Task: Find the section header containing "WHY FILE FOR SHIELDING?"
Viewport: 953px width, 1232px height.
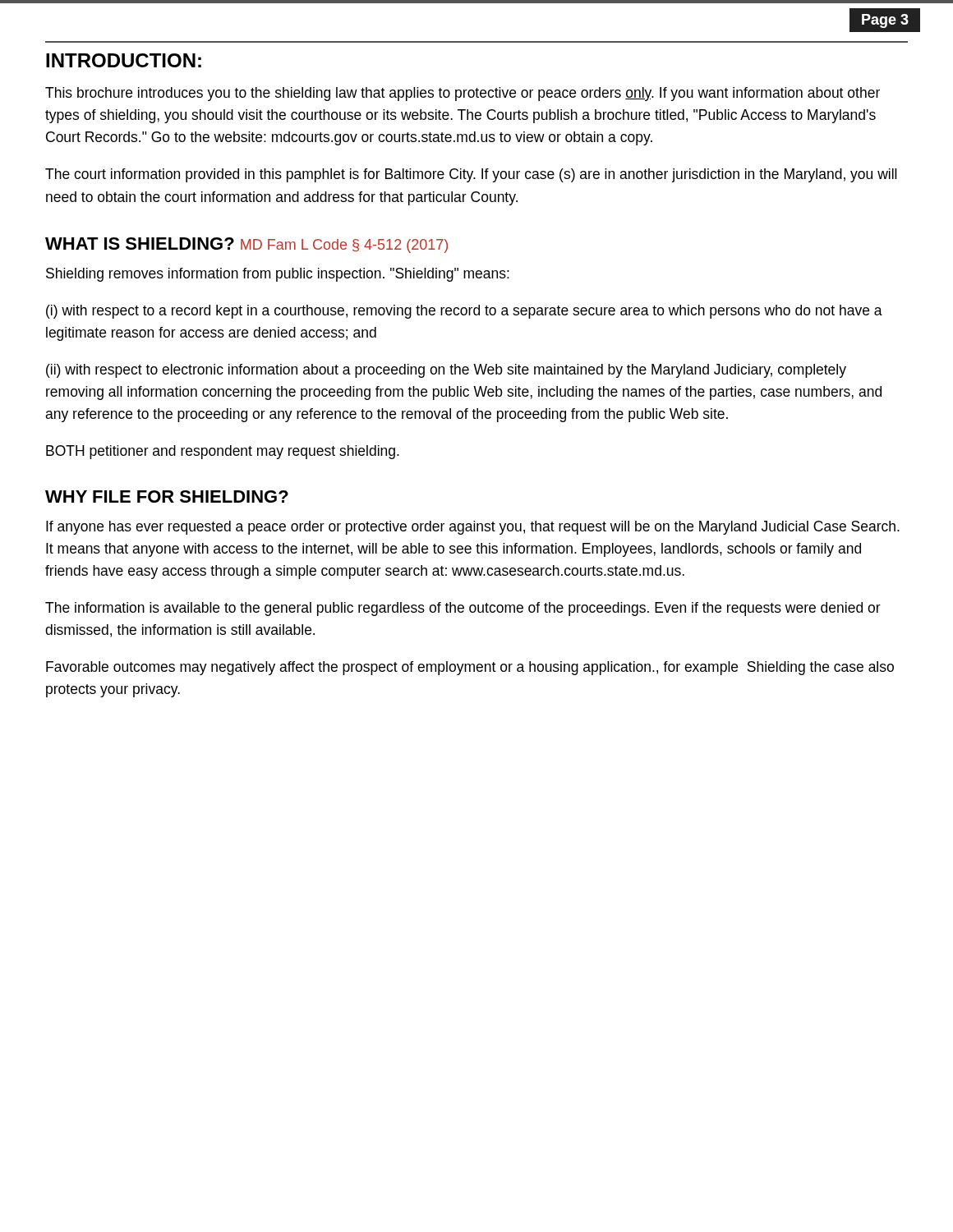Action: (x=167, y=496)
